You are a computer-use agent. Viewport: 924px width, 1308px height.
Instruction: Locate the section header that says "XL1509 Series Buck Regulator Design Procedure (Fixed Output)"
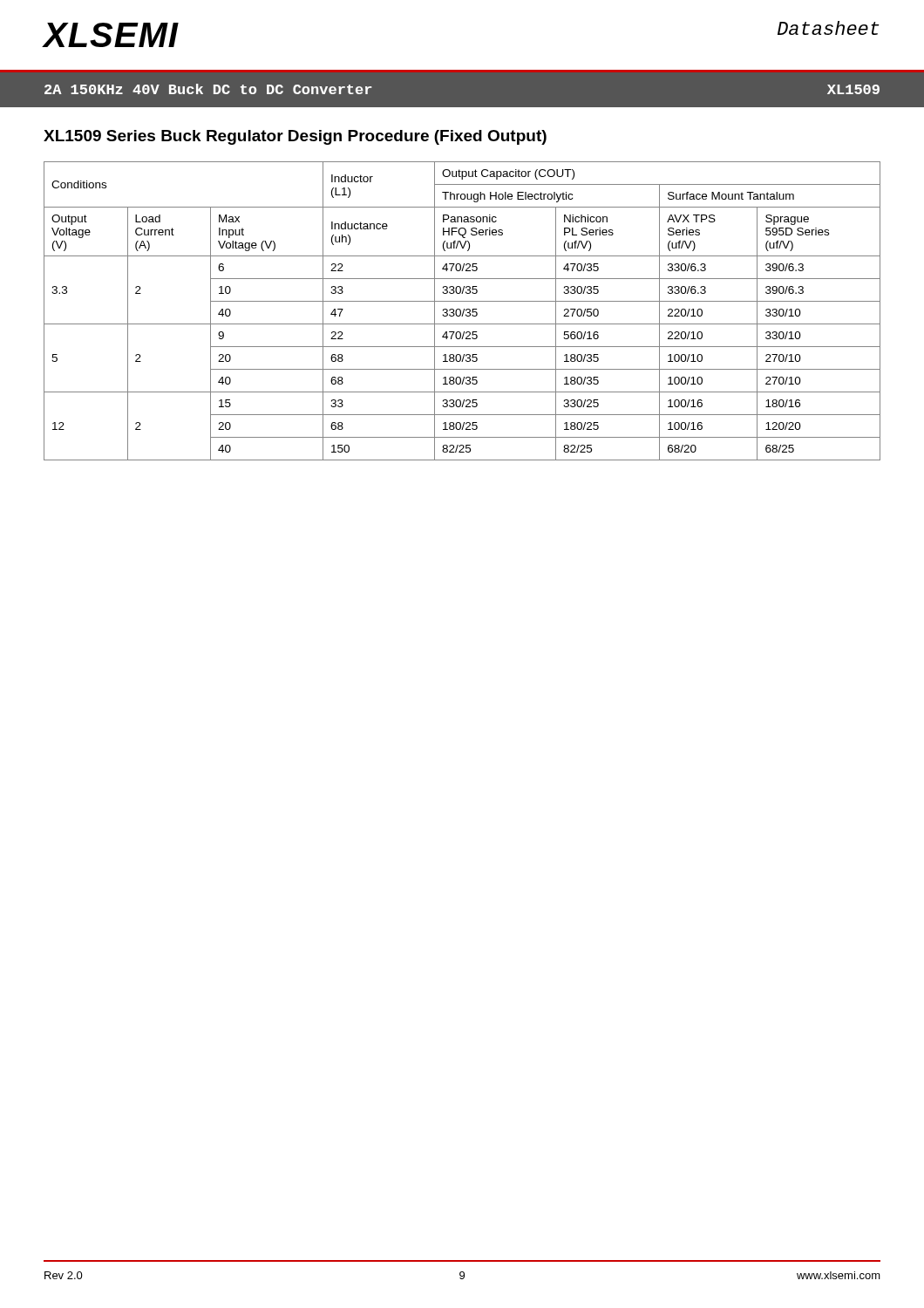point(295,136)
